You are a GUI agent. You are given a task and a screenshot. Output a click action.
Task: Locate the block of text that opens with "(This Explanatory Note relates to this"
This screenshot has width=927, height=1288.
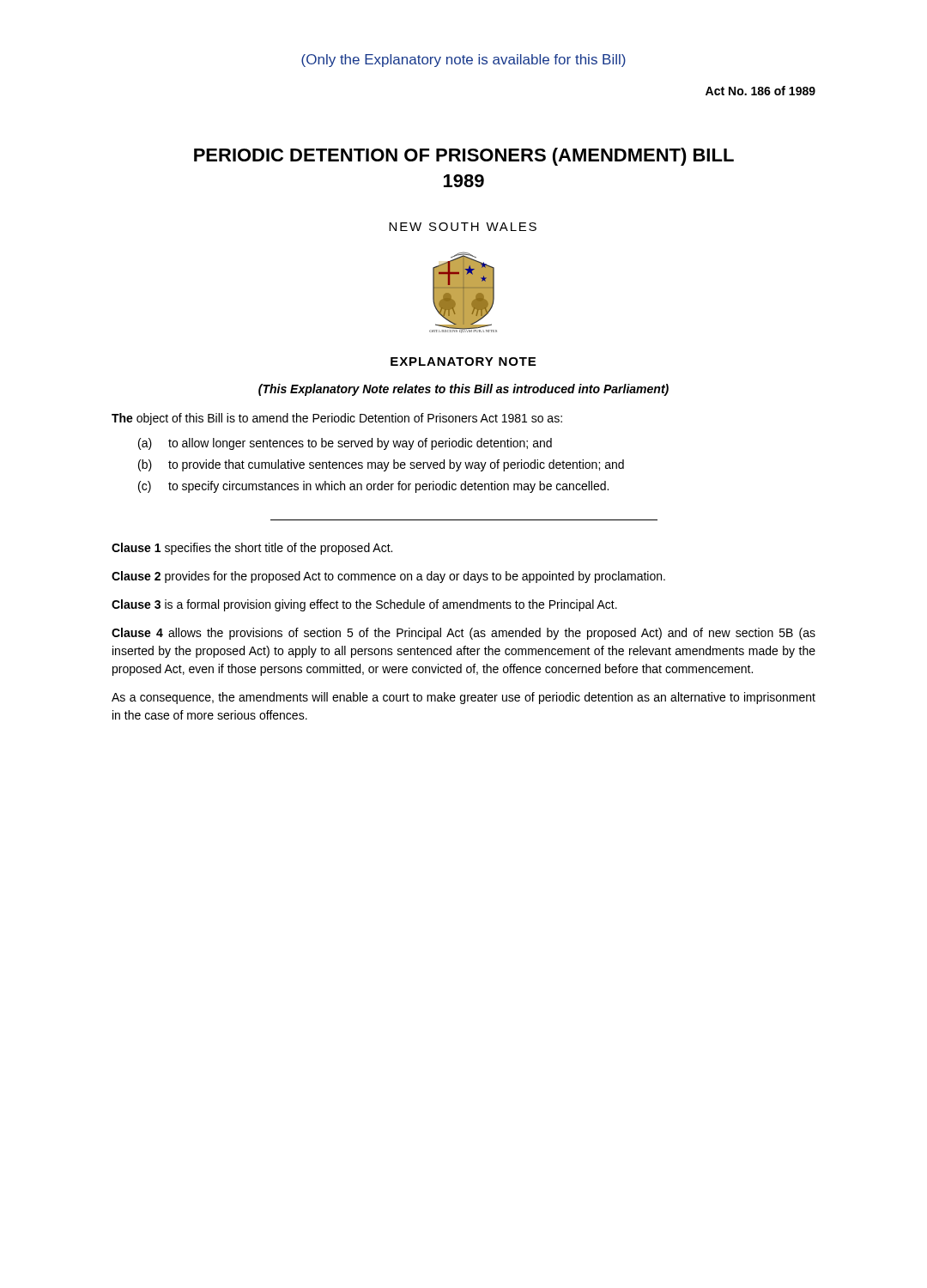pyautogui.click(x=464, y=389)
